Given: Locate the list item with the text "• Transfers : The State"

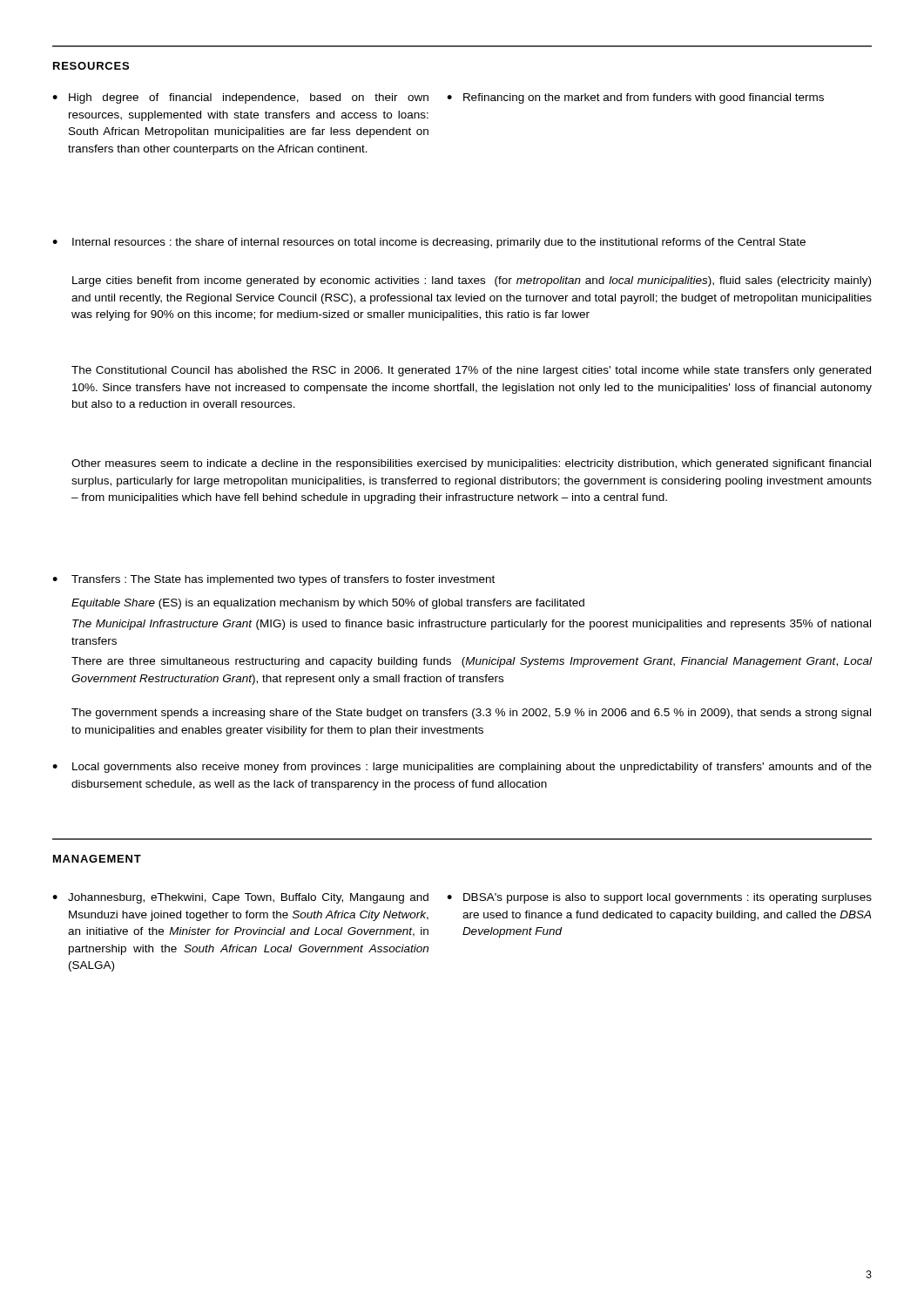Looking at the screenshot, I should coord(462,579).
